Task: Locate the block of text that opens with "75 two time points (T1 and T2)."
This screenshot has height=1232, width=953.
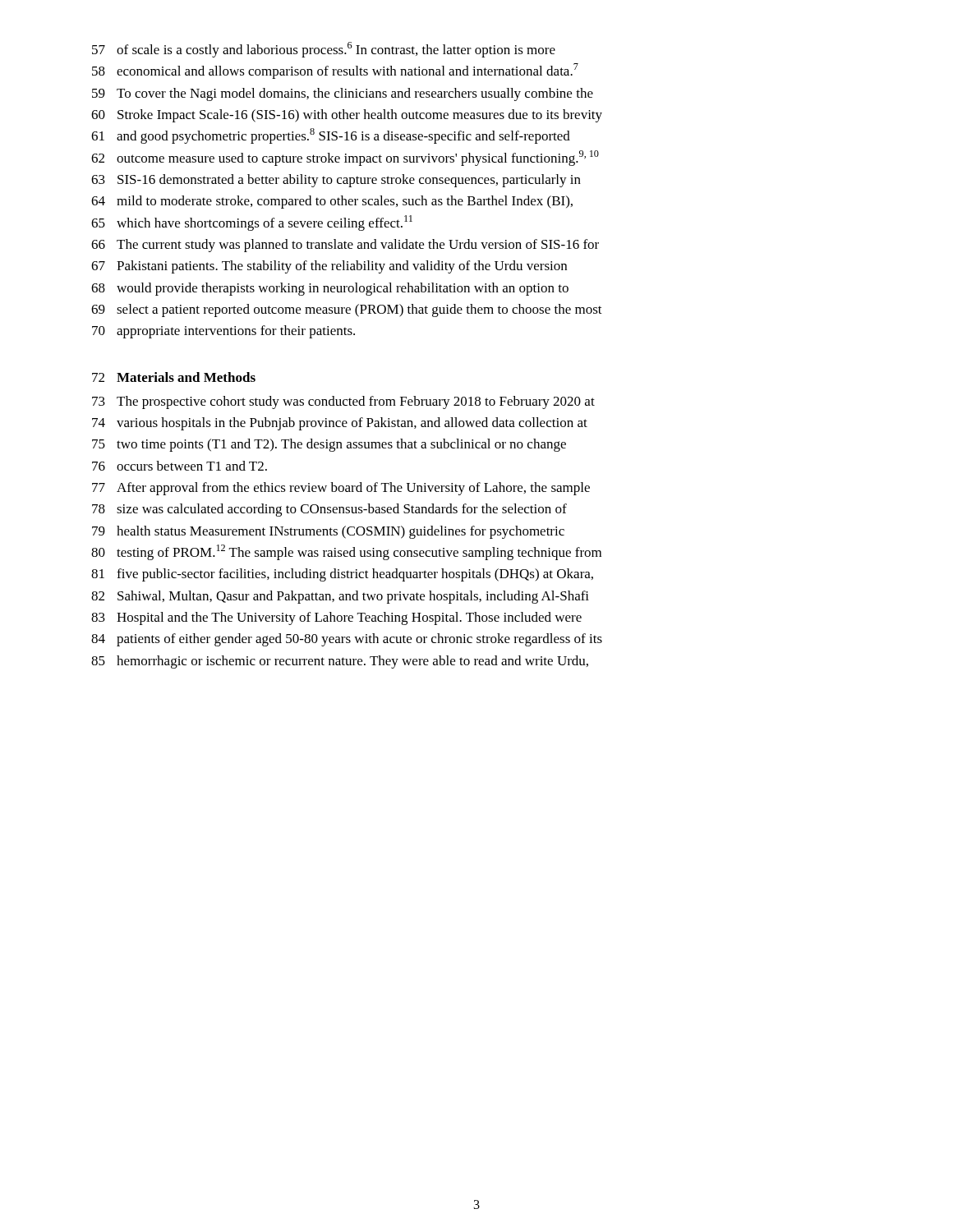Action: tap(476, 445)
